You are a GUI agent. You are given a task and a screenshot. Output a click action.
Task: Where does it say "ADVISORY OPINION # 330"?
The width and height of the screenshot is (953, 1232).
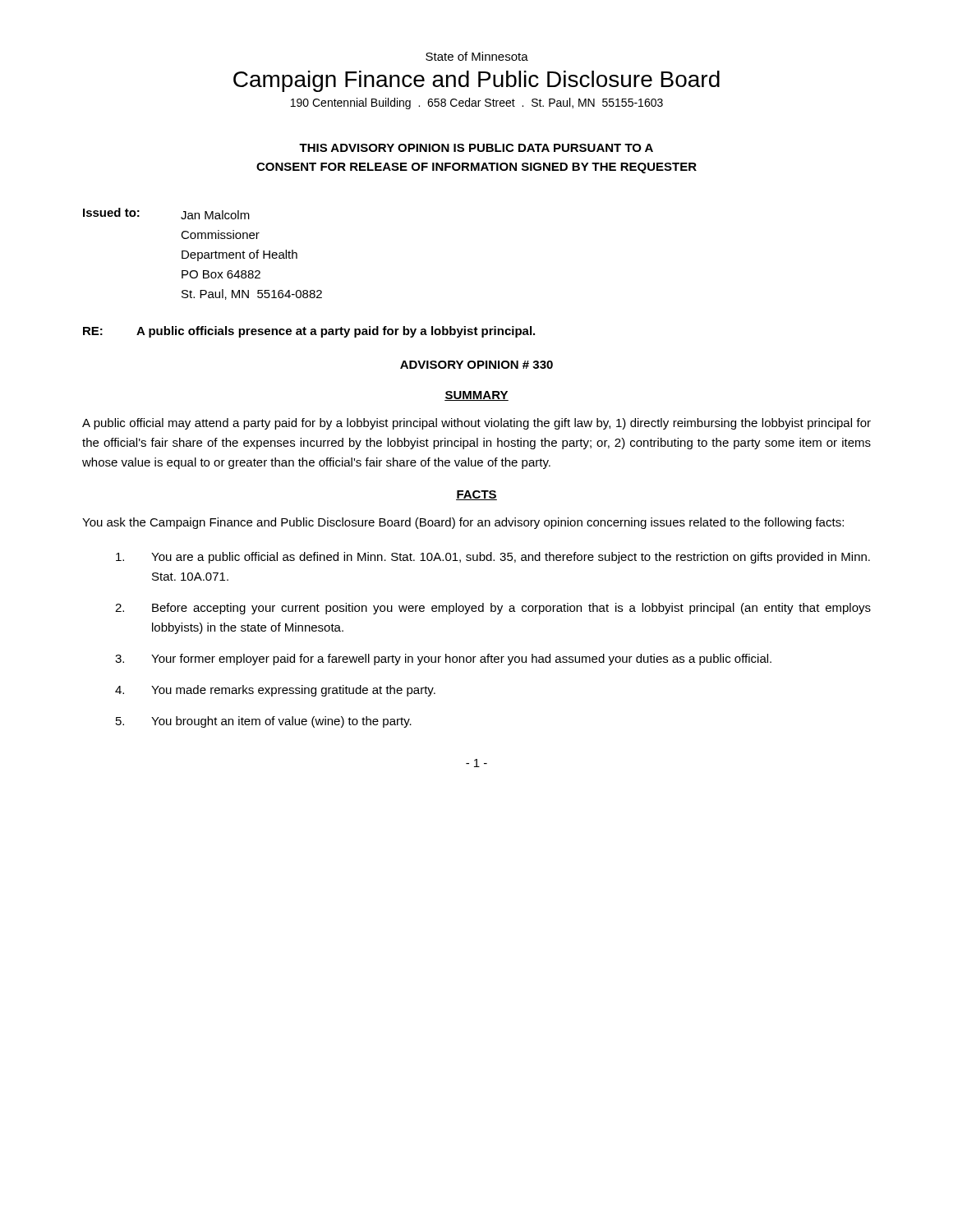[x=476, y=364]
